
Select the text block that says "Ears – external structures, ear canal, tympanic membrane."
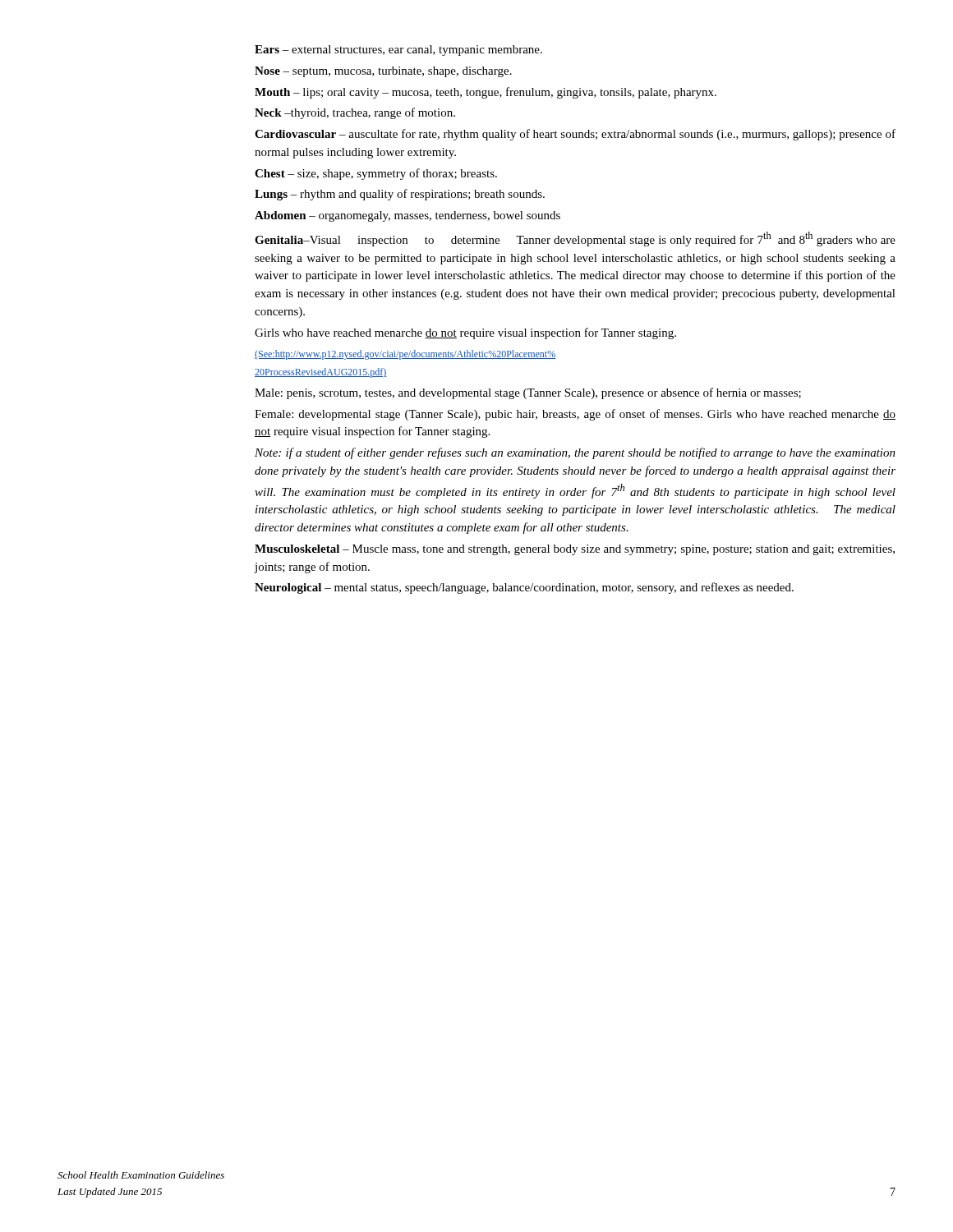click(x=398, y=51)
